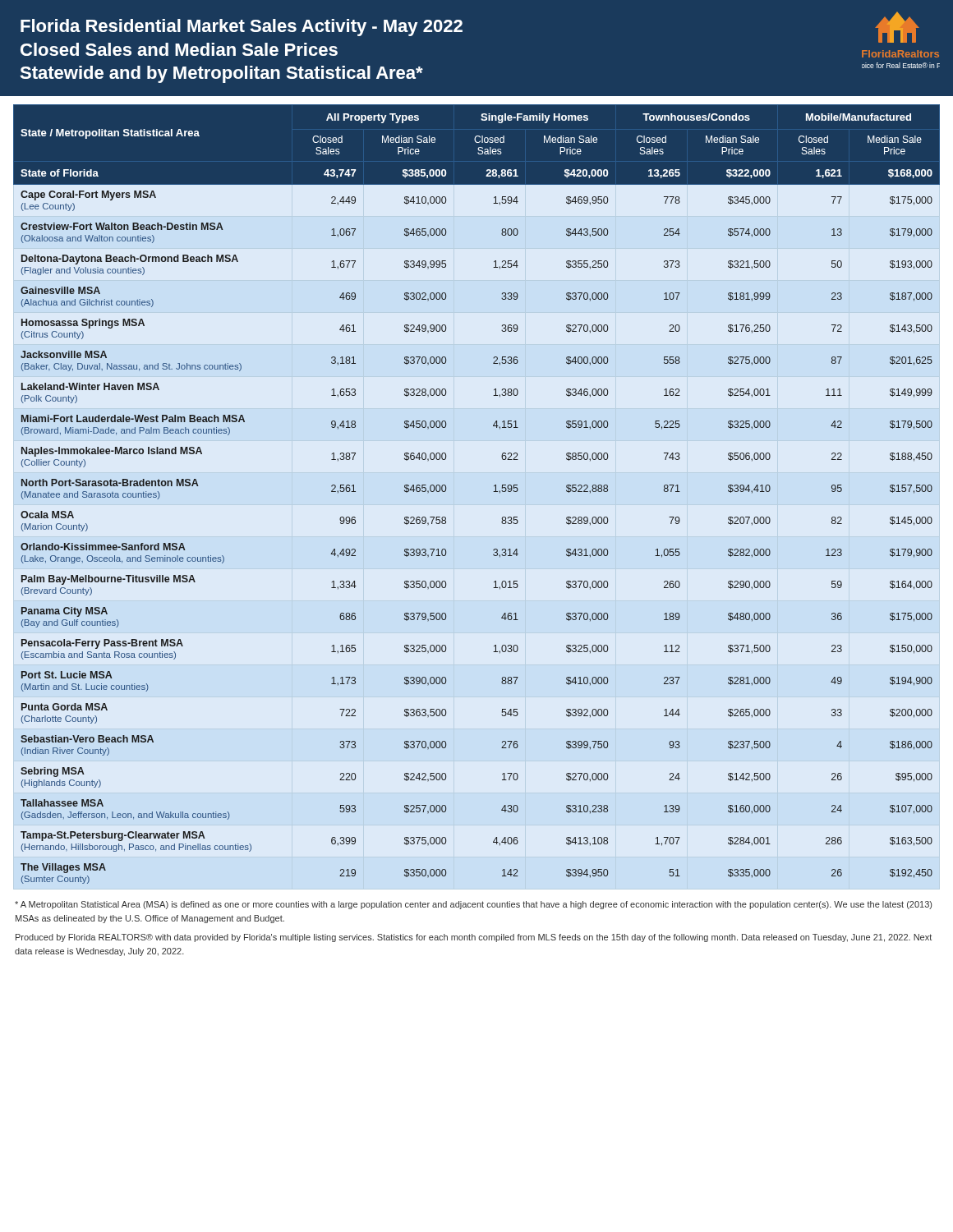This screenshot has width=953, height=1232.
Task: Select the text starting "Produced by Florida REALTORS® with data provided by"
Action: tap(473, 944)
